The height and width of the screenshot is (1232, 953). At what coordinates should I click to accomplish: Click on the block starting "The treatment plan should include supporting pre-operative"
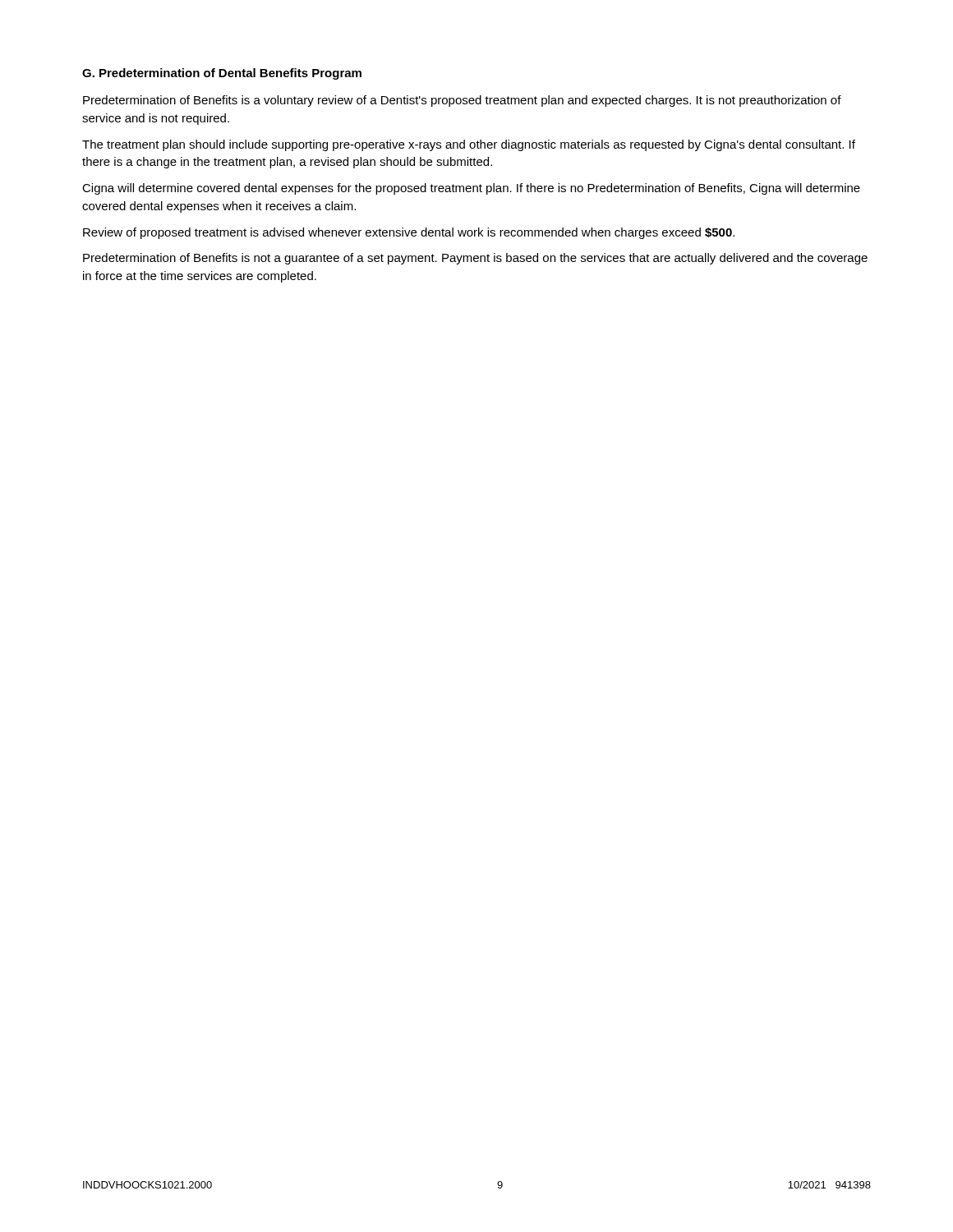(469, 153)
